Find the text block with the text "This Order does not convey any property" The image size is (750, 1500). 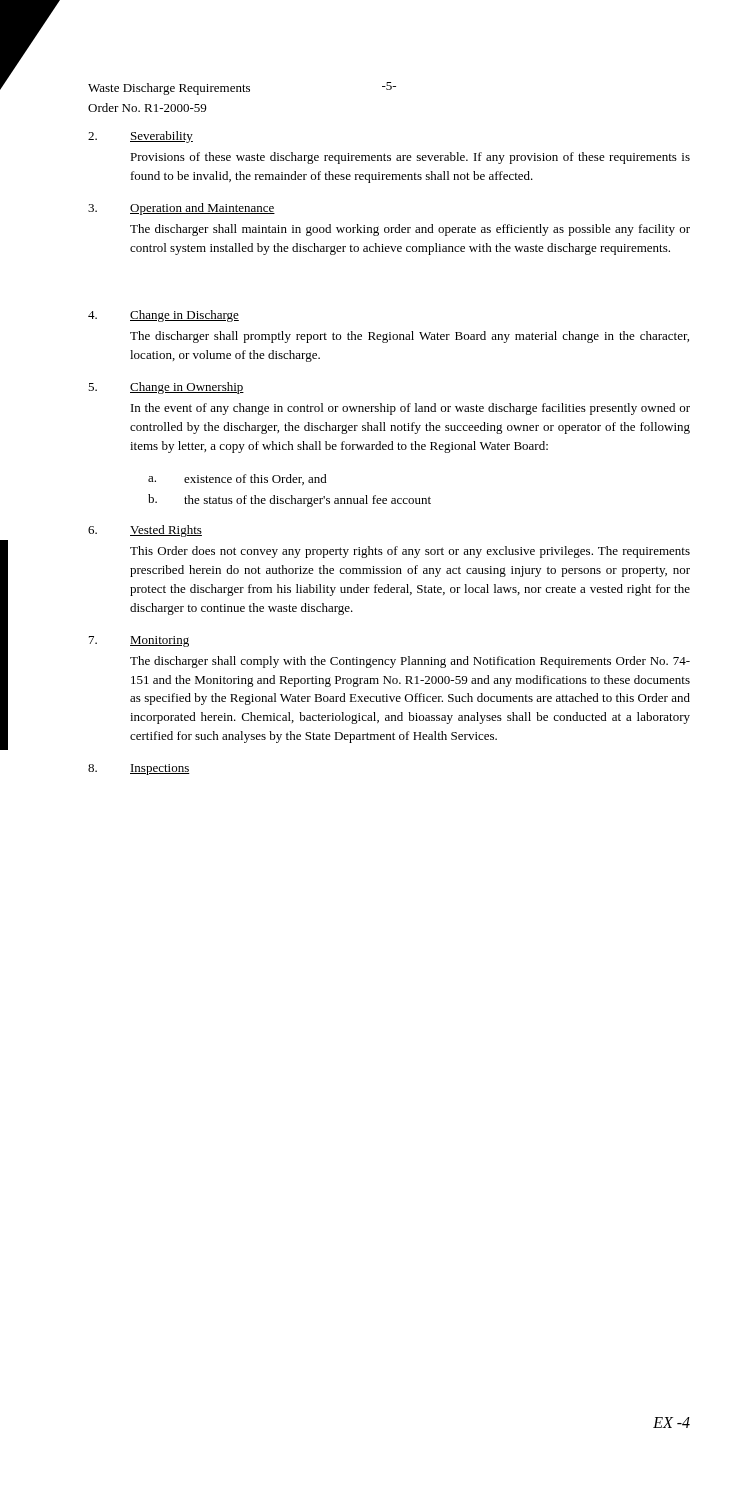pos(410,579)
